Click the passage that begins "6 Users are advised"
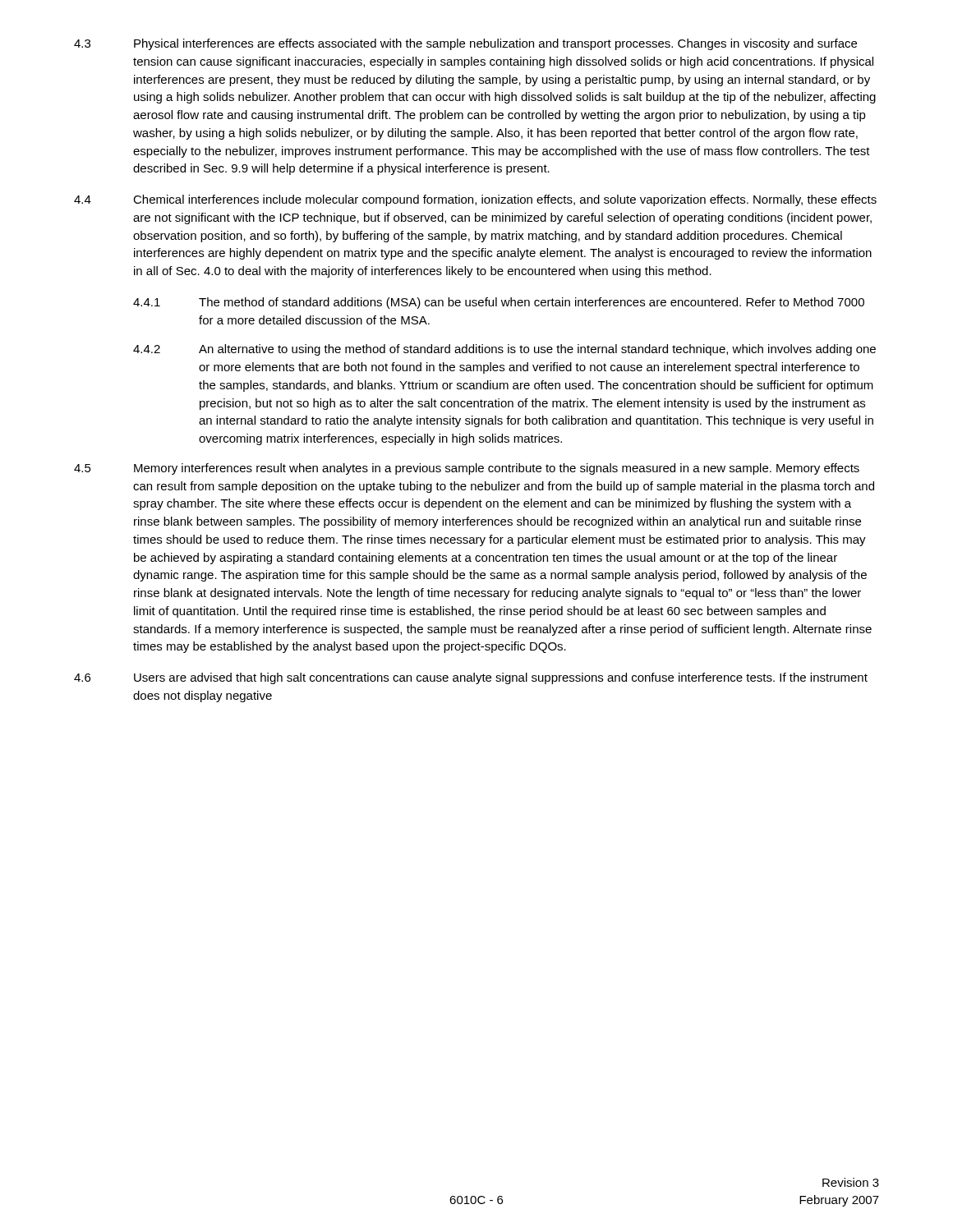This screenshot has width=953, height=1232. click(476, 686)
